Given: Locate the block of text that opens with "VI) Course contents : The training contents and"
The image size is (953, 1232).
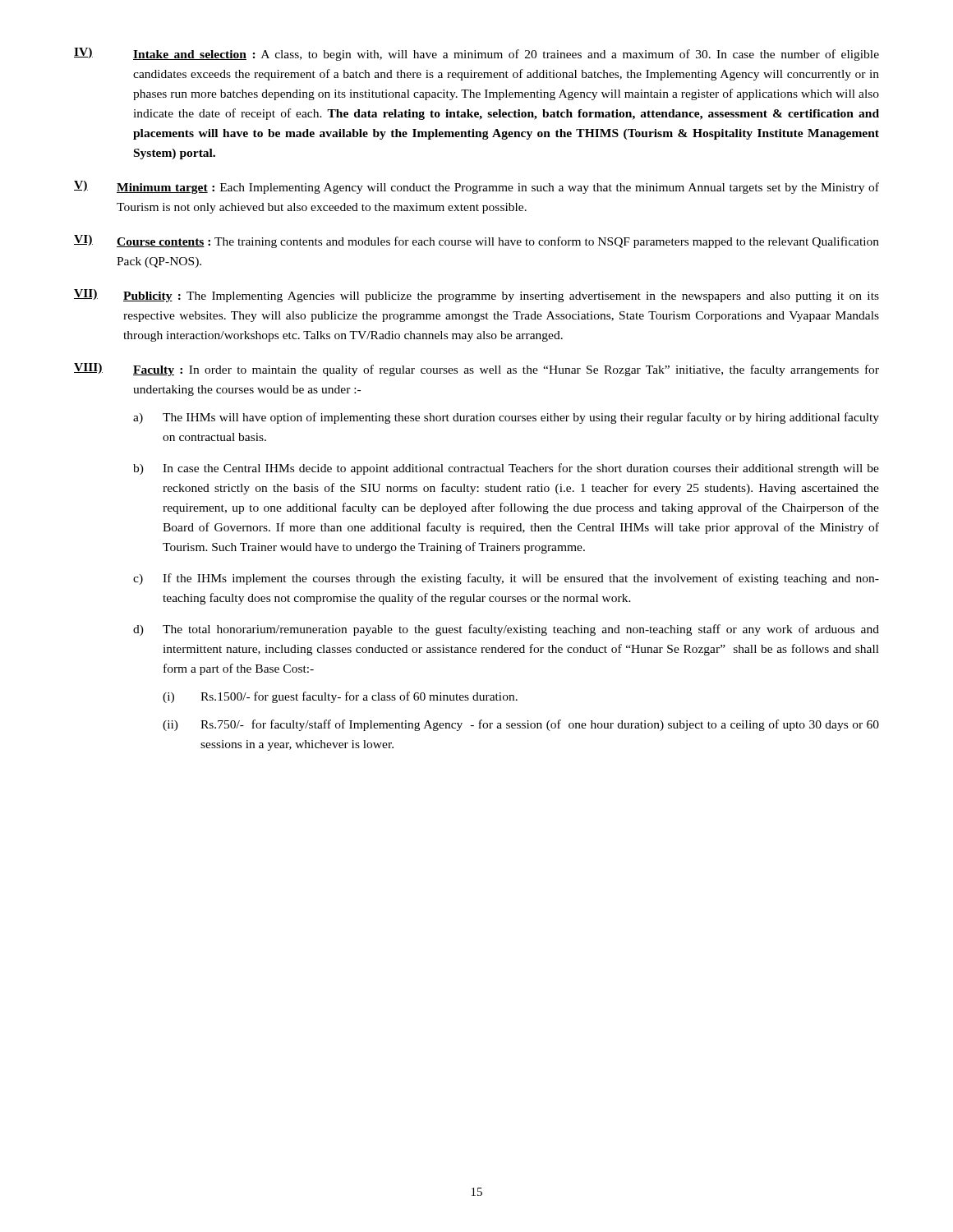Looking at the screenshot, I should [x=476, y=251].
